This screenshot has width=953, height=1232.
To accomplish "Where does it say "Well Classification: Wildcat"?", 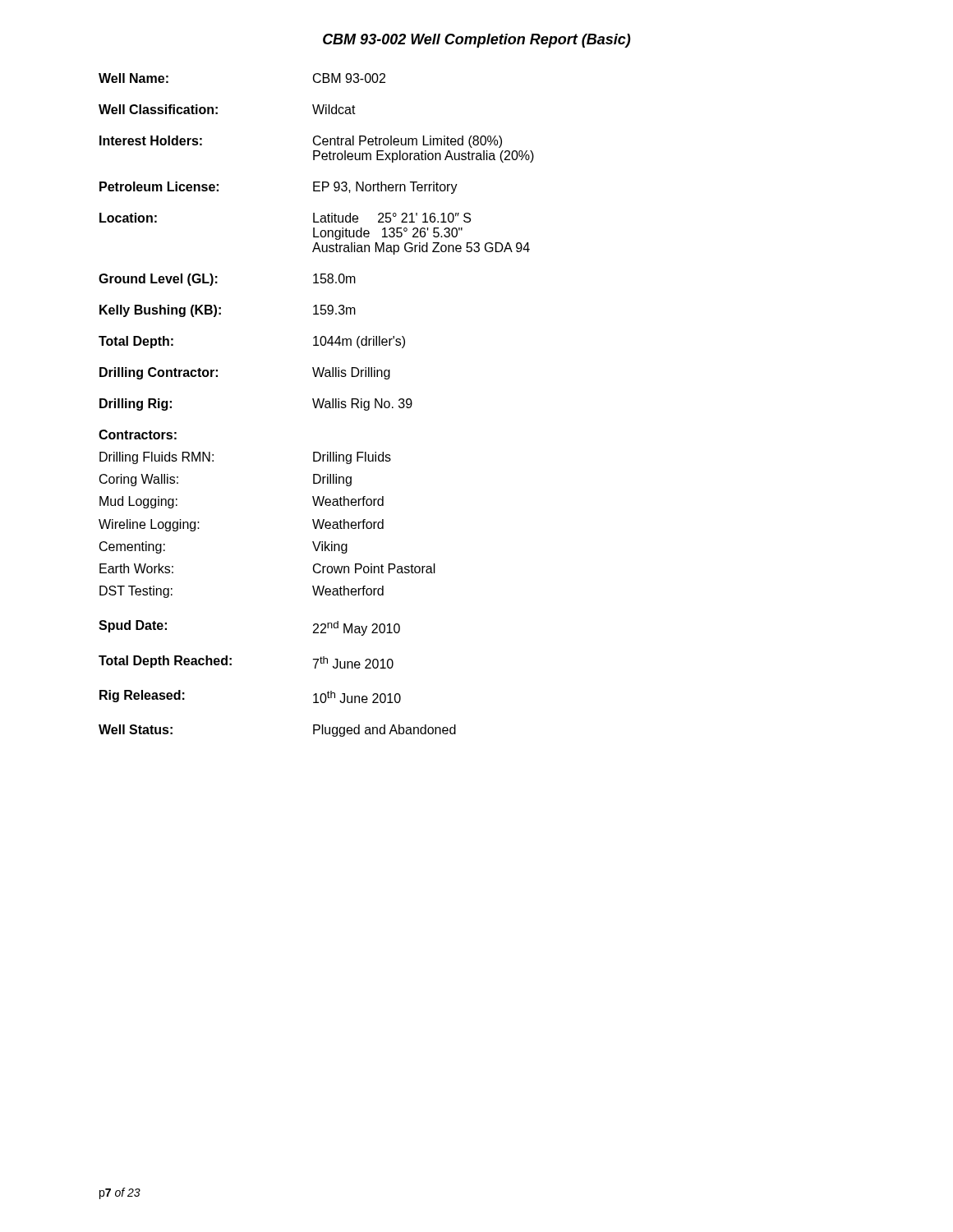I will (157, 109).
